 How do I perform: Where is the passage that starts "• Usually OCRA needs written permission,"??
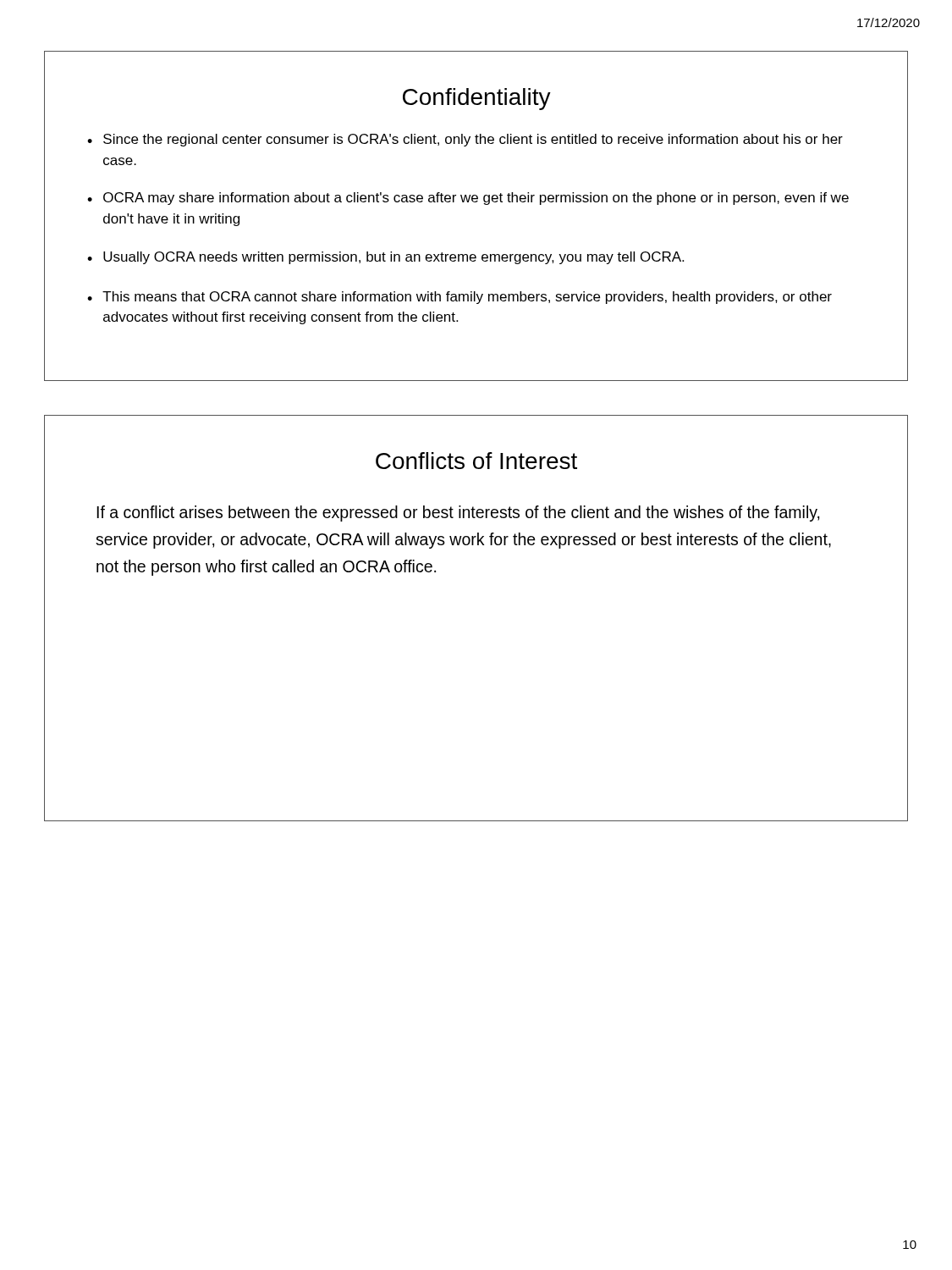click(386, 258)
